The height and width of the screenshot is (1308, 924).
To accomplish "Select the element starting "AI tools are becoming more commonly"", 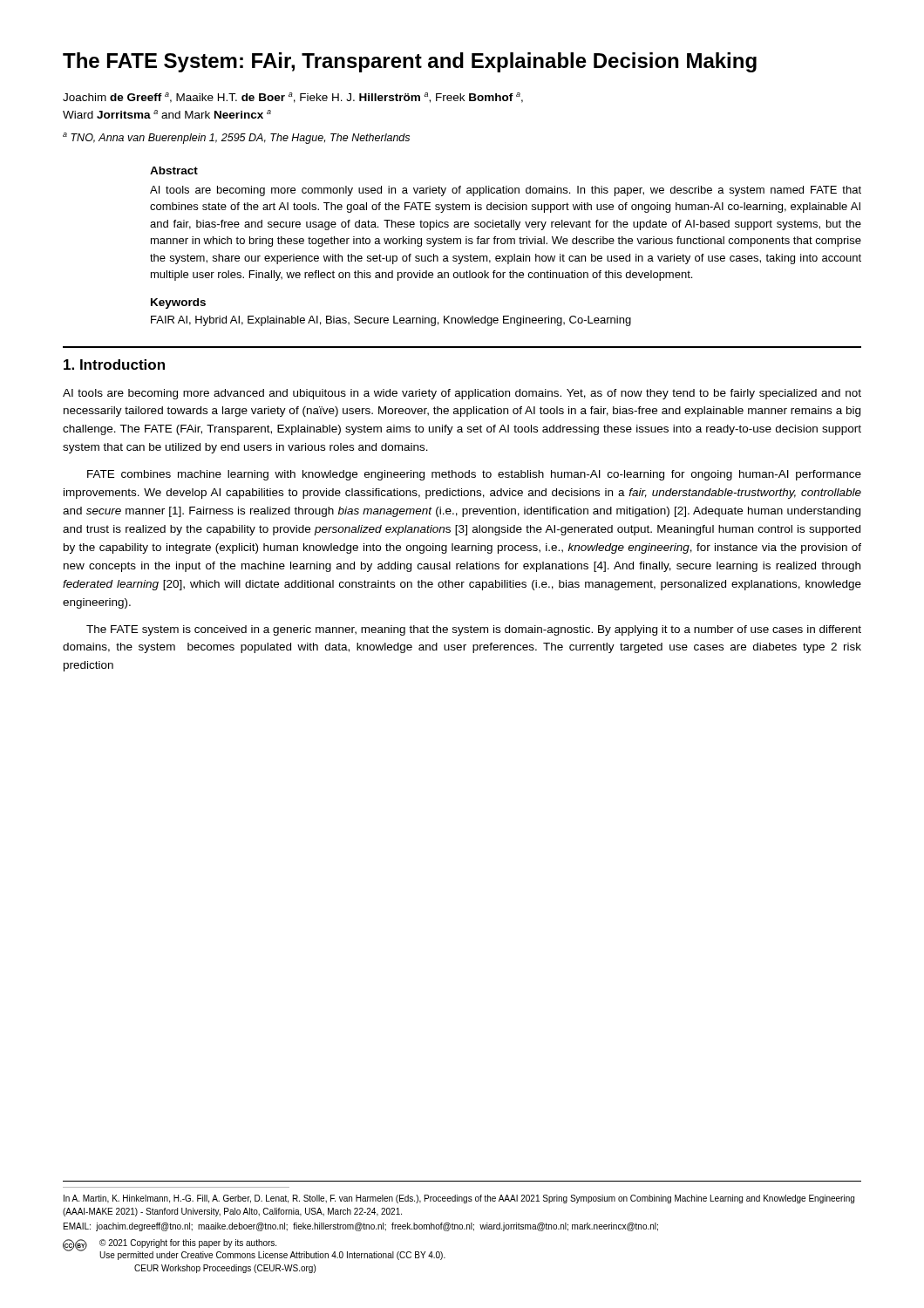I will click(x=506, y=232).
